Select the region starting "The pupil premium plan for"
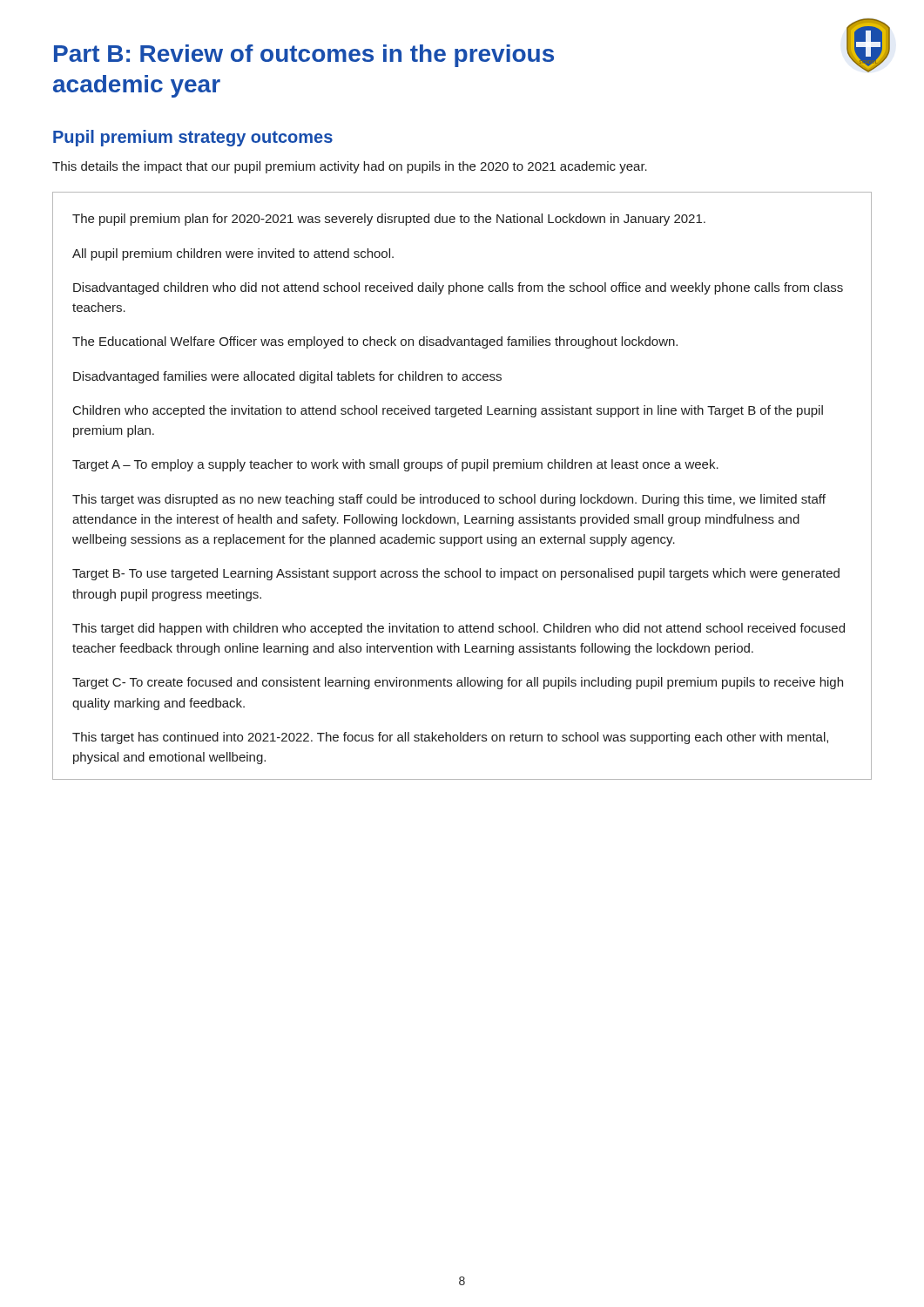 tap(462, 488)
